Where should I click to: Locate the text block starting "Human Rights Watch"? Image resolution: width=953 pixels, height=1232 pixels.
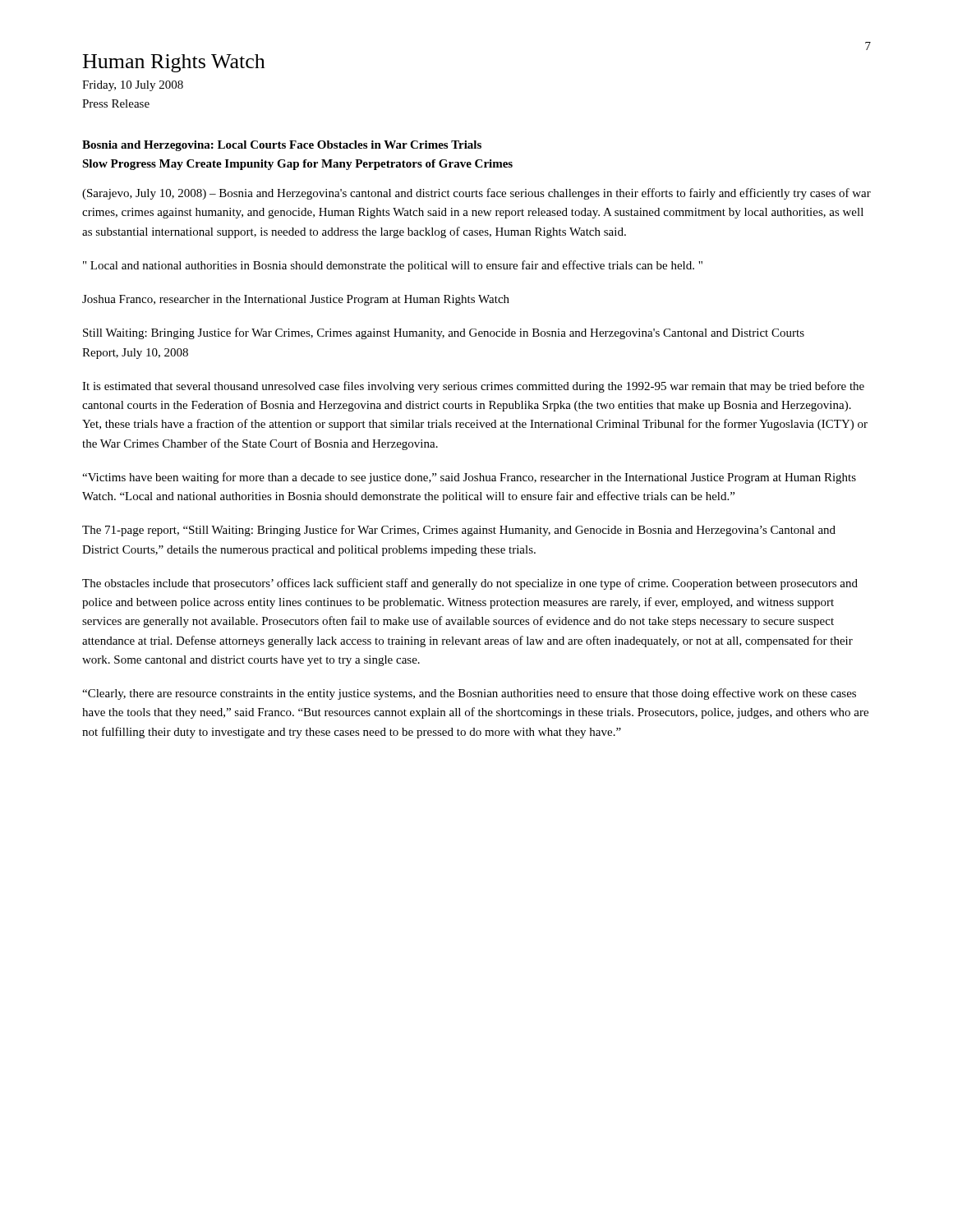click(174, 61)
